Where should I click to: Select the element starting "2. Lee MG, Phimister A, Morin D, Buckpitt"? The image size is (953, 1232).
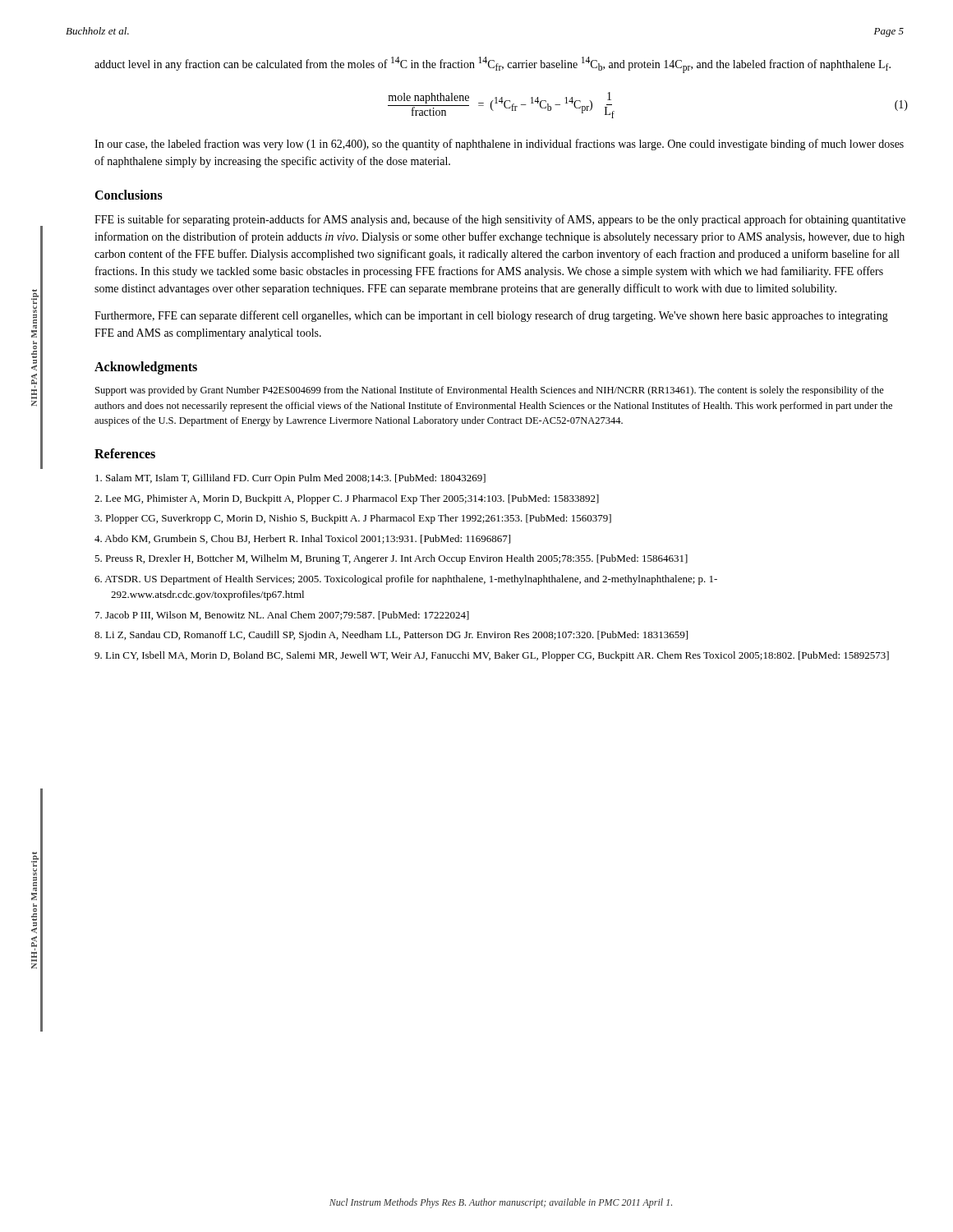pyautogui.click(x=347, y=498)
